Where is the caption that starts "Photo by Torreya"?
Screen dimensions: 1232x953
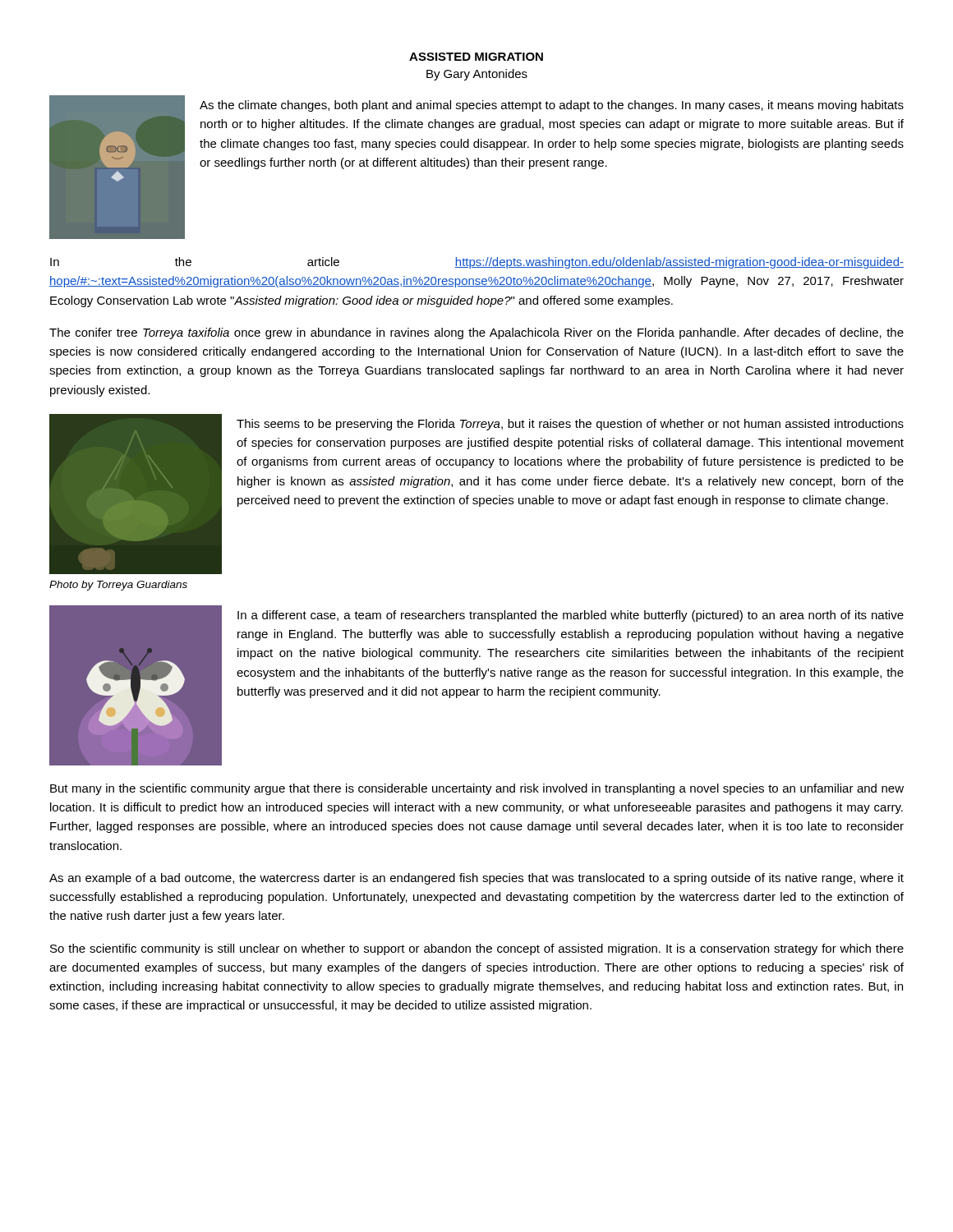pyautogui.click(x=118, y=584)
